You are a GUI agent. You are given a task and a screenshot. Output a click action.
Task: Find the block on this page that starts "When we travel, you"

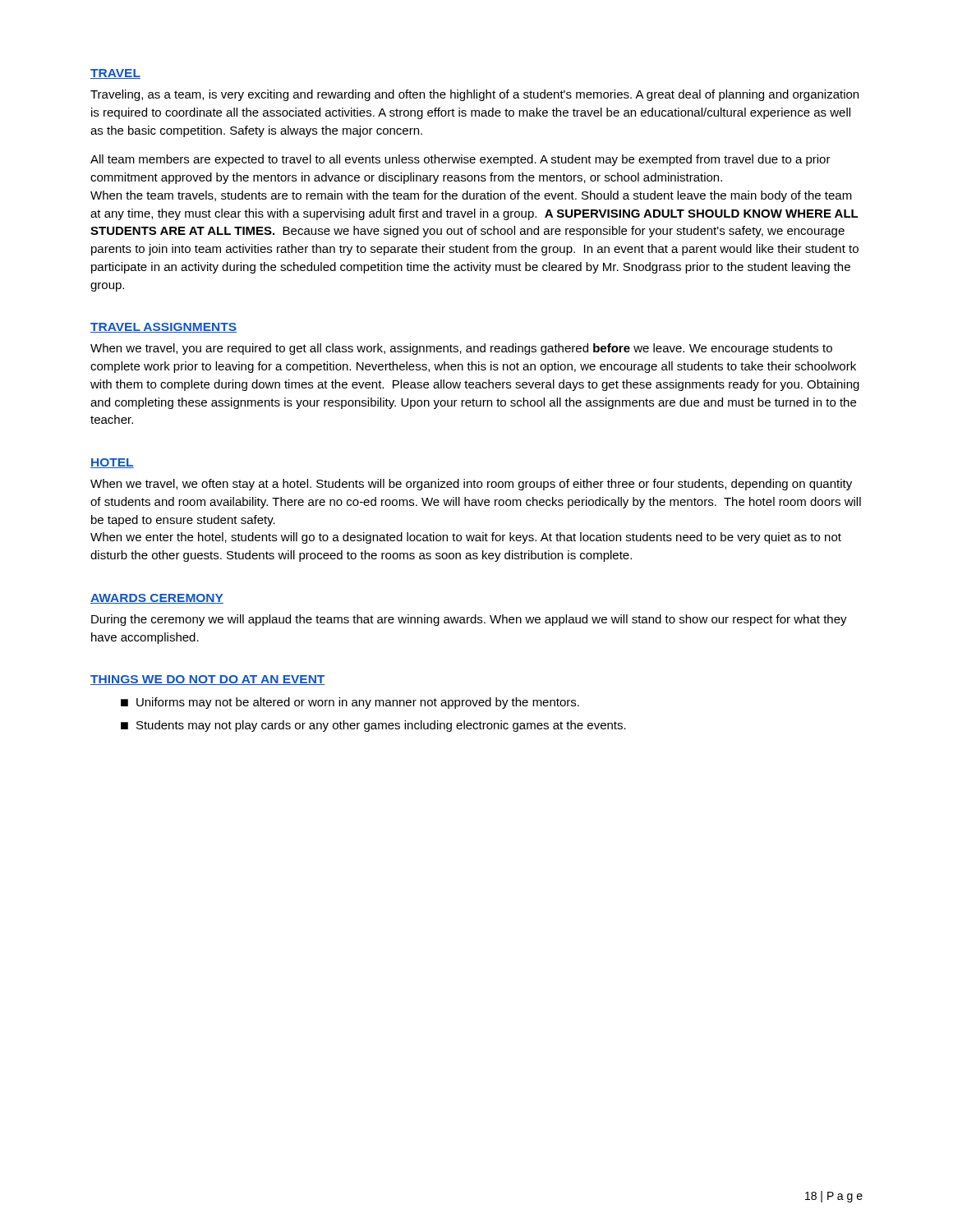[475, 384]
